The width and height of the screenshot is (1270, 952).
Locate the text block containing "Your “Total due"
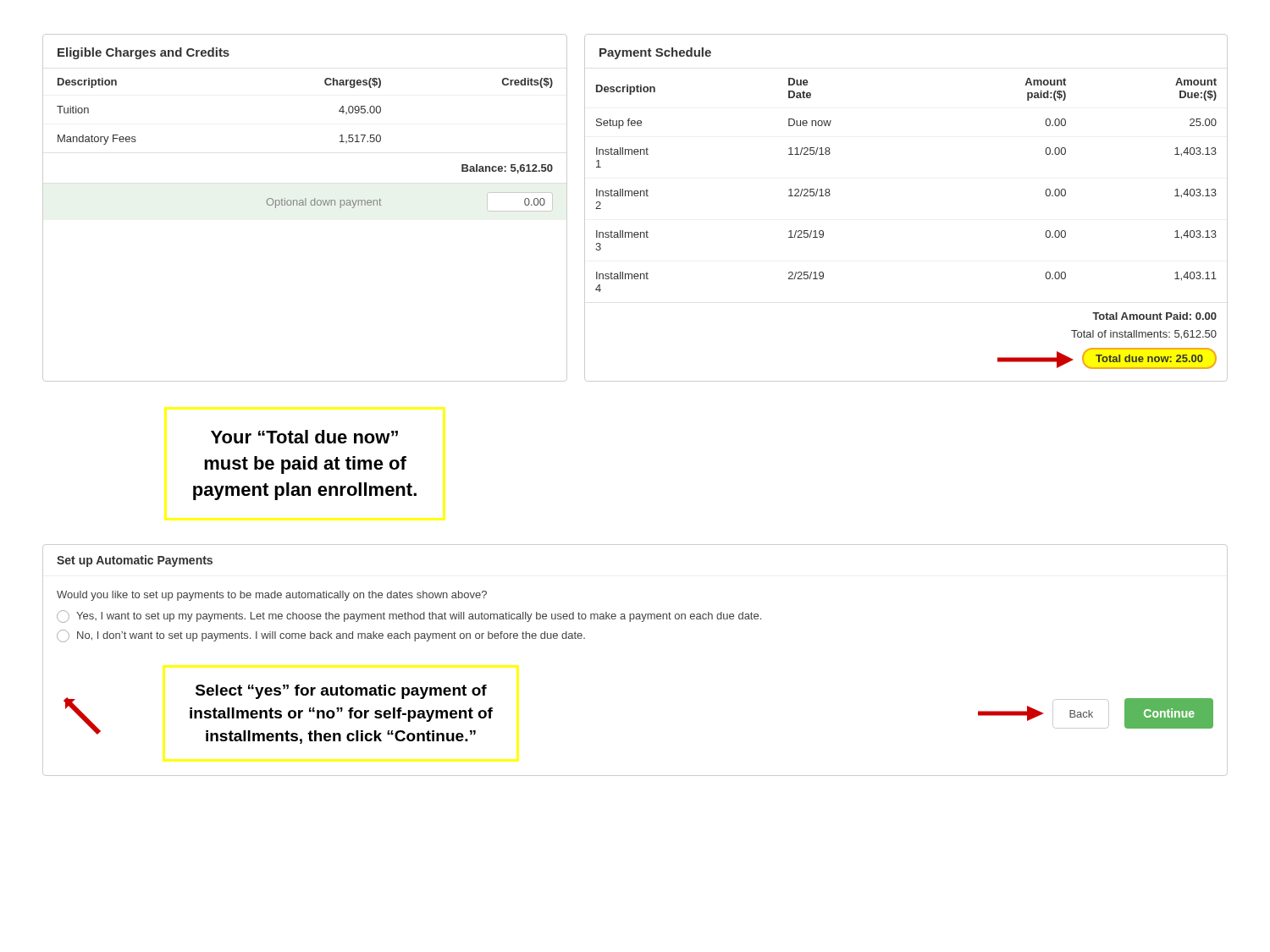(x=305, y=463)
